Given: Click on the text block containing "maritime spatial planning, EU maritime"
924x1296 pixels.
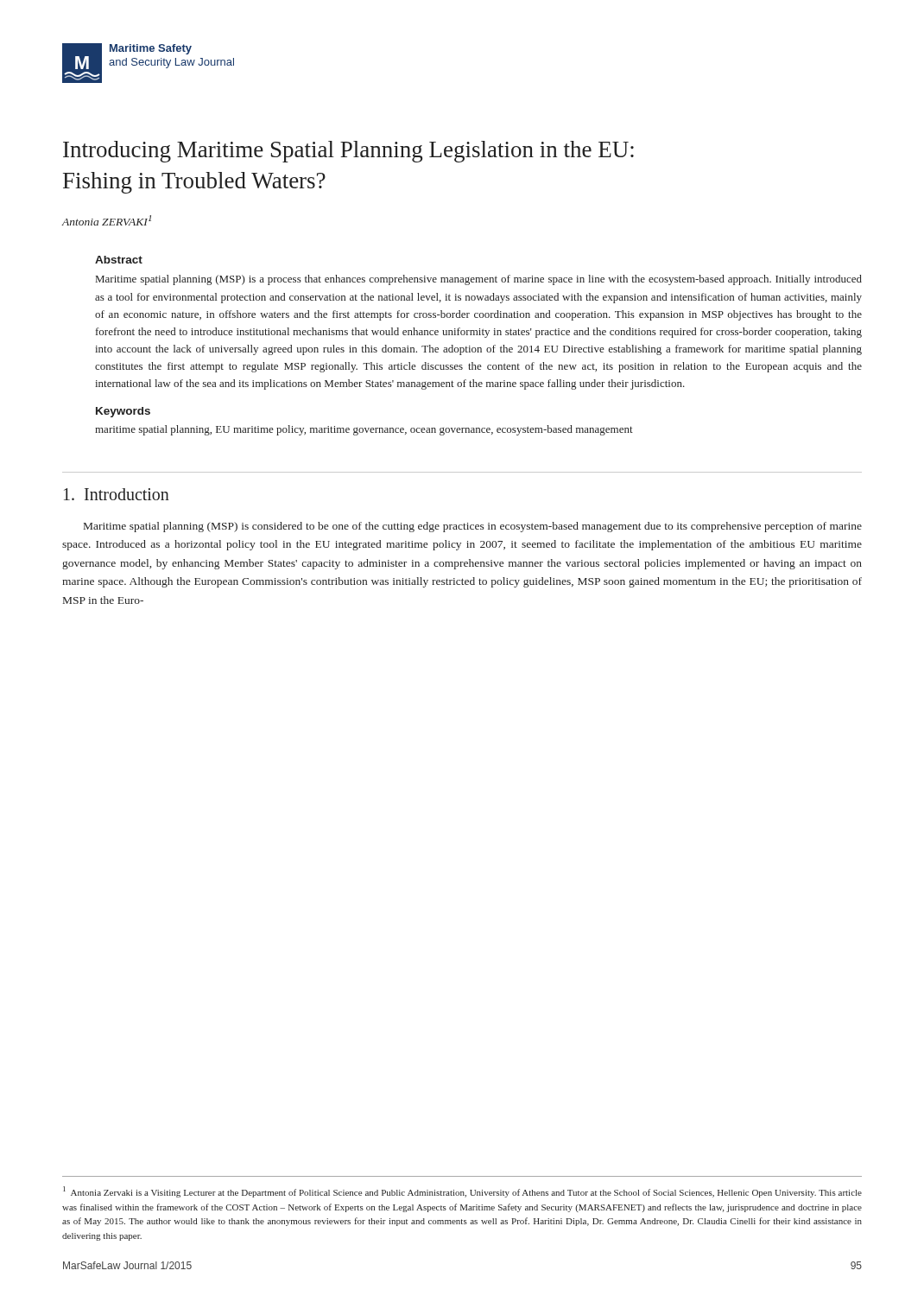Looking at the screenshot, I should pyautogui.click(x=478, y=430).
